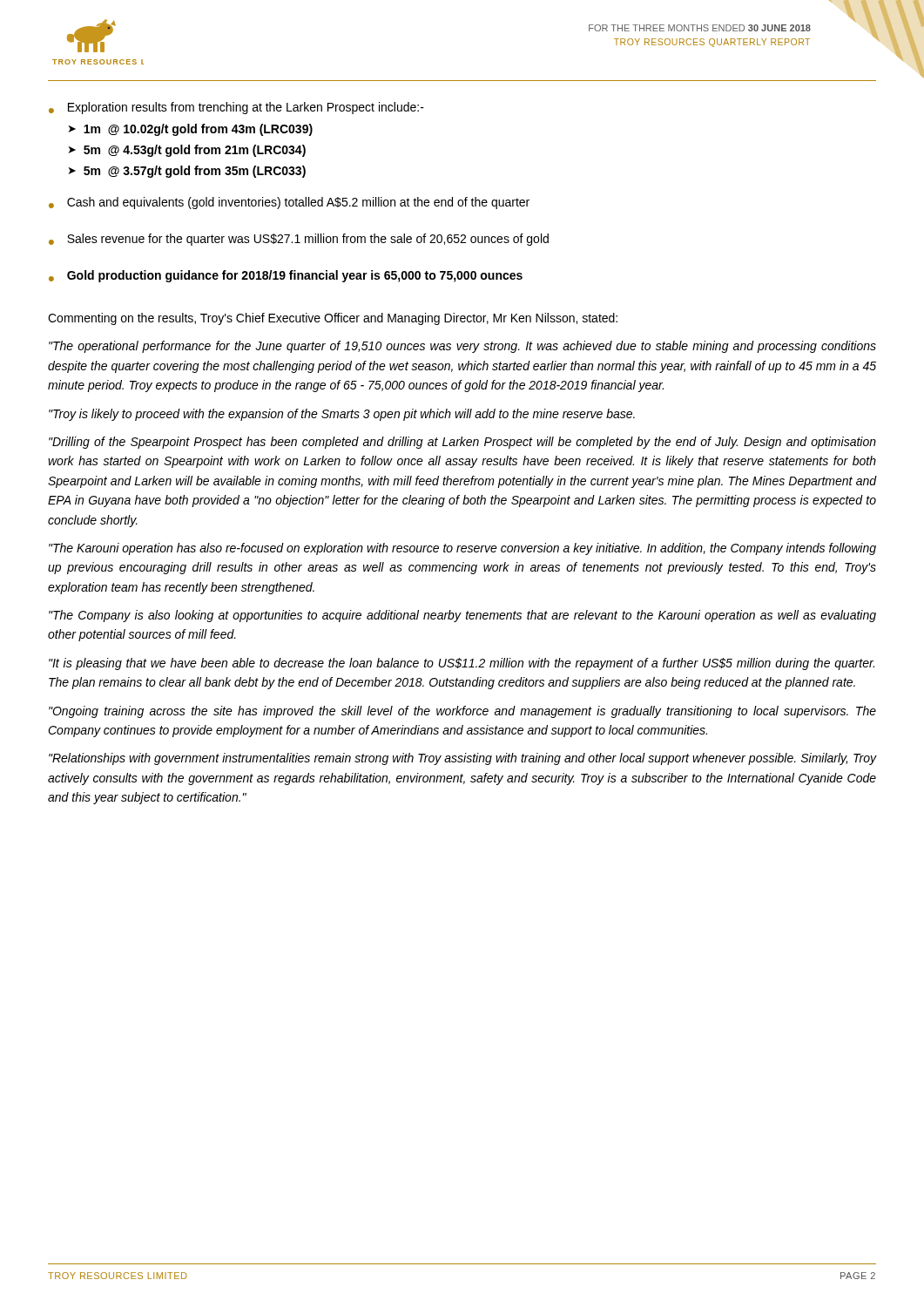
Task: Click on the text block that reads ""Troy is likely to proceed with"
Action: point(342,413)
